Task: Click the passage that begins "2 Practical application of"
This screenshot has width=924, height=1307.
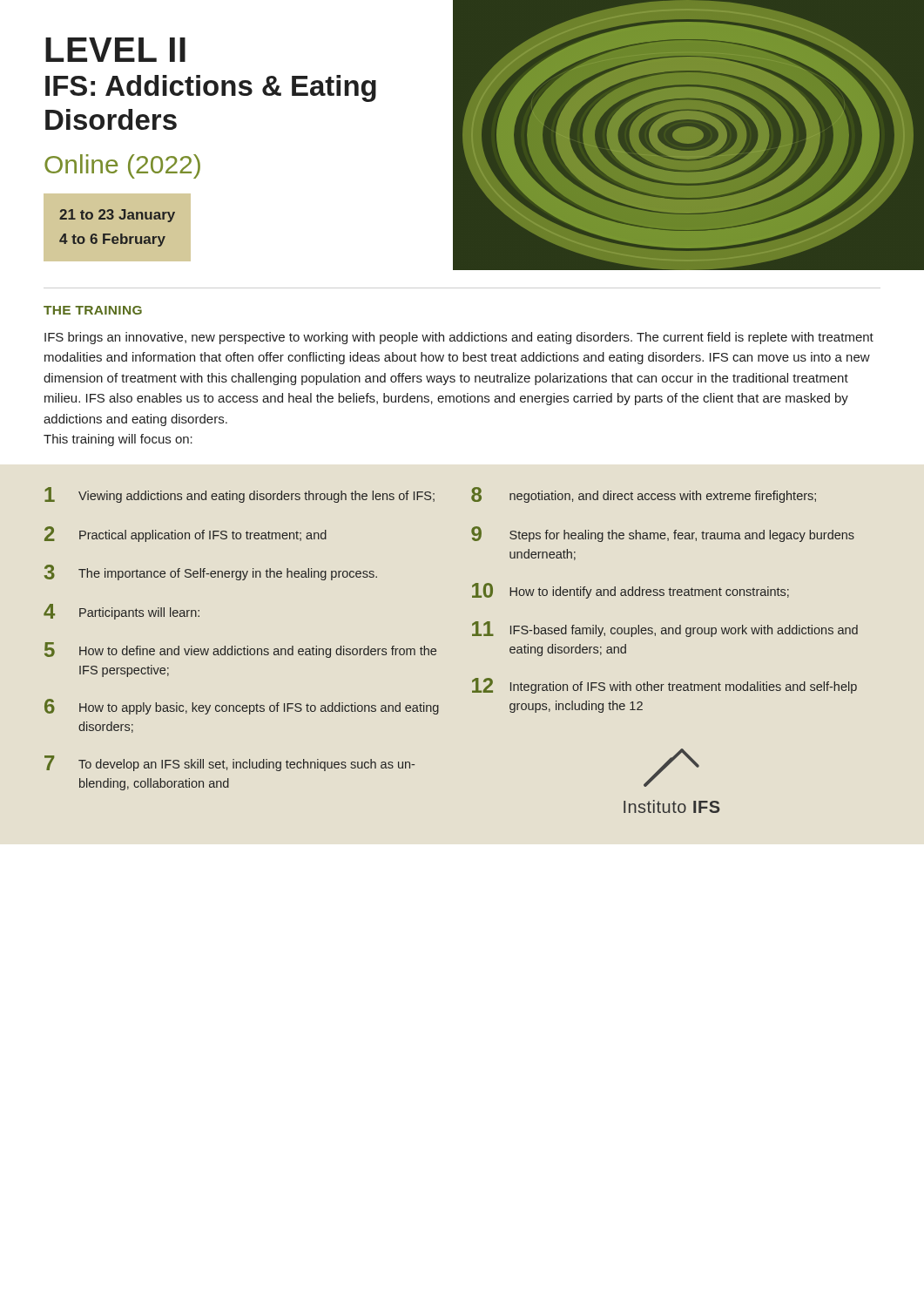Action: (x=185, y=534)
